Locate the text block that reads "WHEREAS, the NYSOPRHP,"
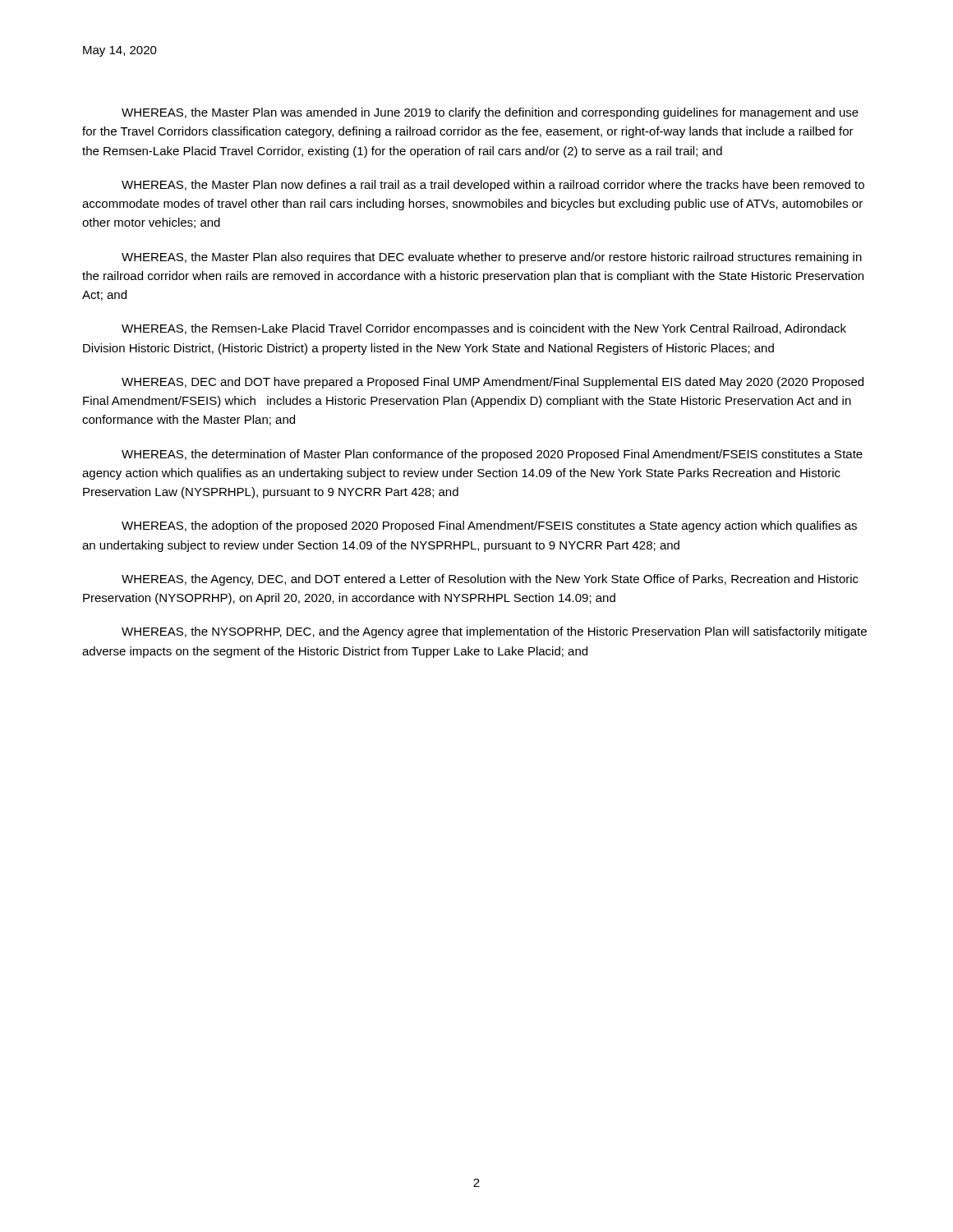 pos(475,641)
